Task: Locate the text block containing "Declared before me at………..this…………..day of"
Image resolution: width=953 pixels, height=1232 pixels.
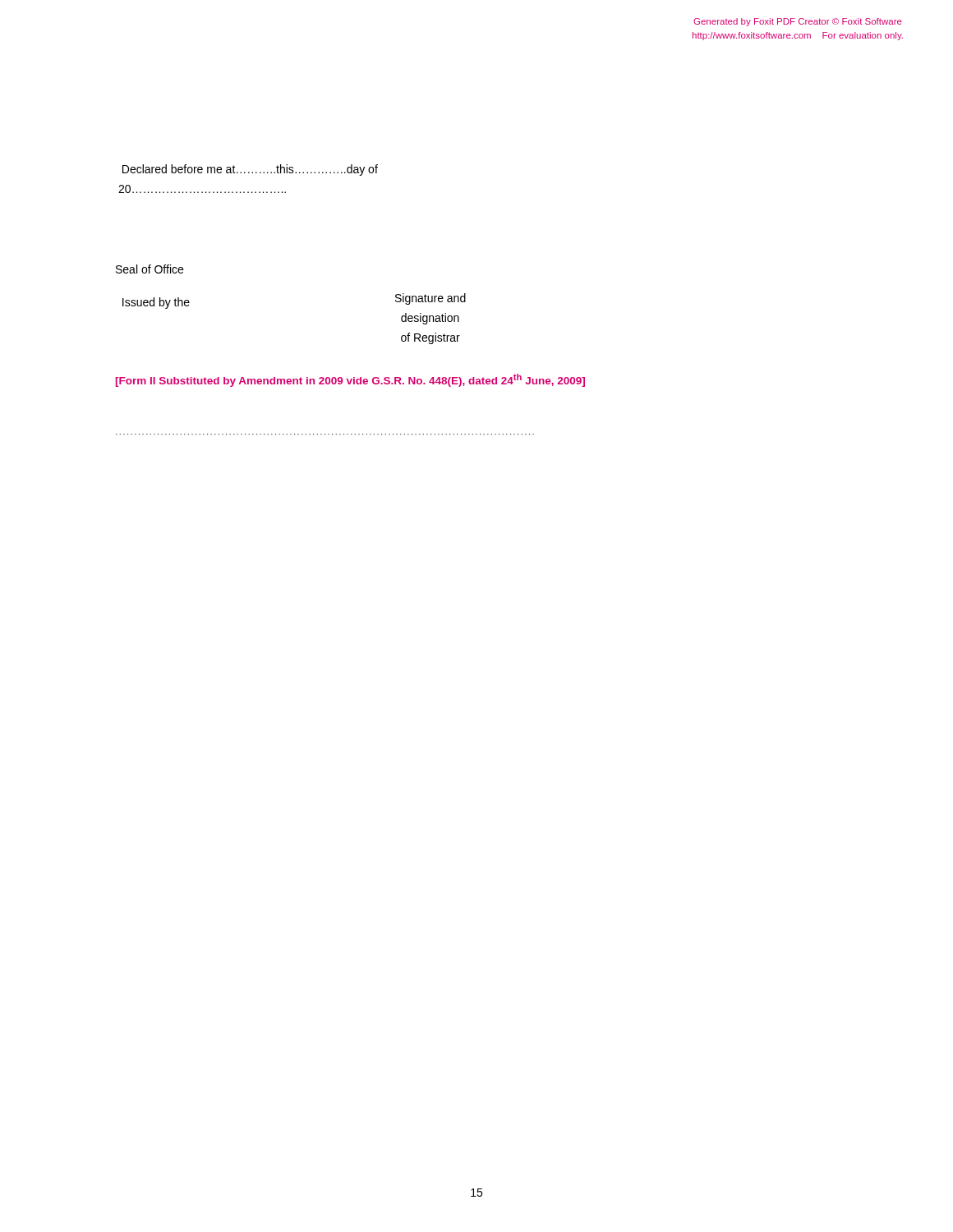Action: tap(246, 179)
